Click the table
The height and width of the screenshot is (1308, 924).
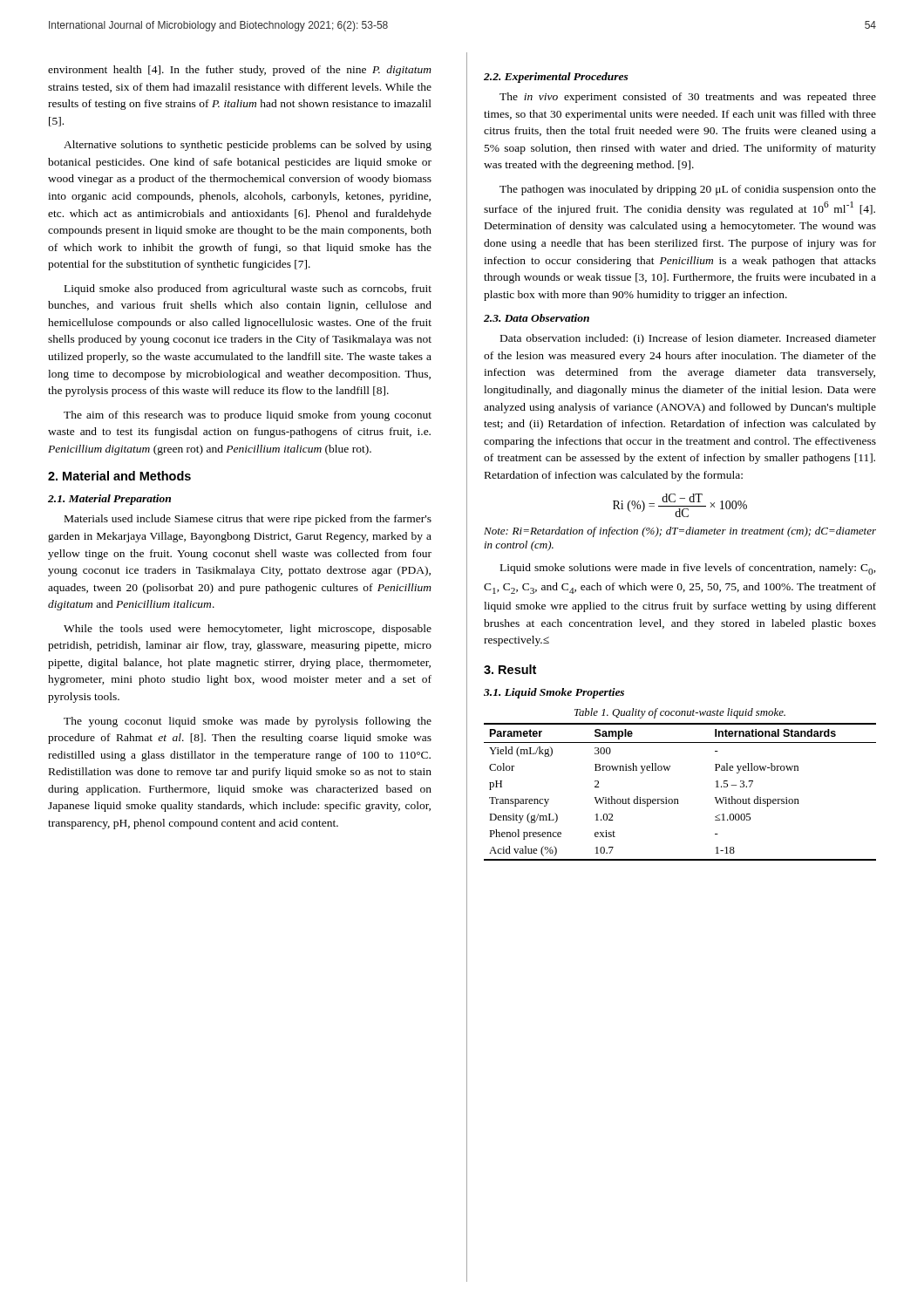click(680, 792)
